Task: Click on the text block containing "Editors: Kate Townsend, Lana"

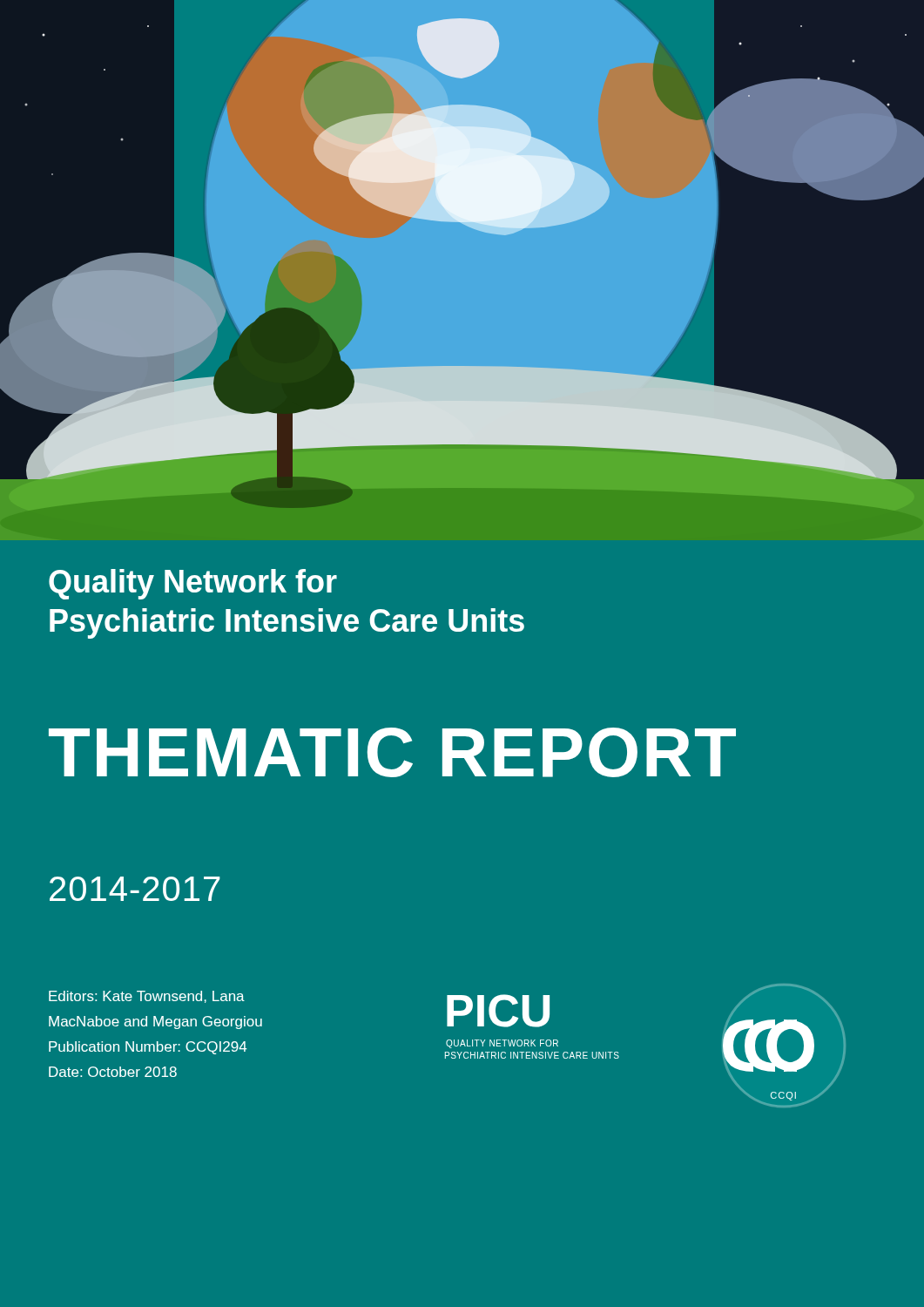Action: (155, 1034)
